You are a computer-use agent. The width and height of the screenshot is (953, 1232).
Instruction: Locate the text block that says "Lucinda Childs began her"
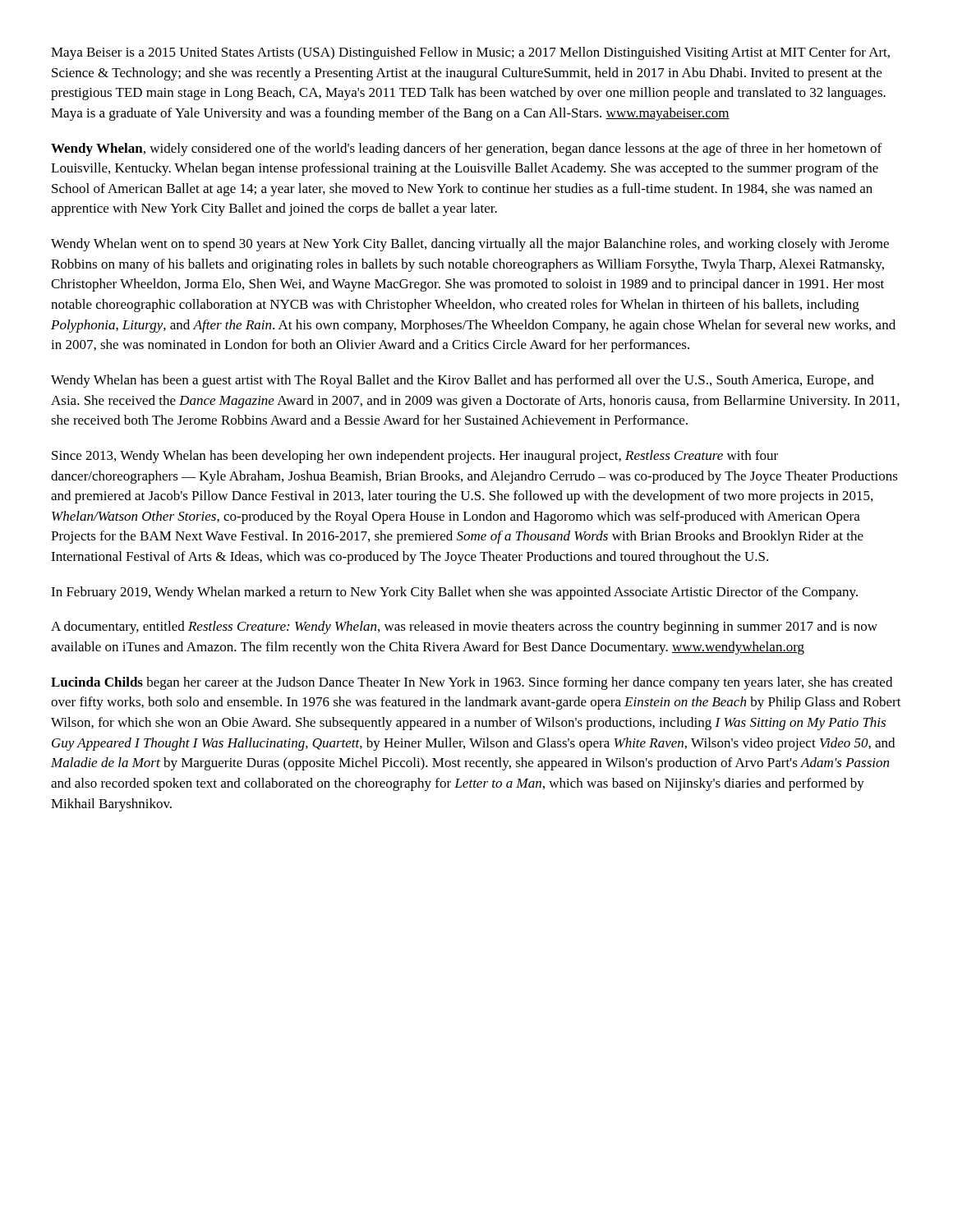476,743
